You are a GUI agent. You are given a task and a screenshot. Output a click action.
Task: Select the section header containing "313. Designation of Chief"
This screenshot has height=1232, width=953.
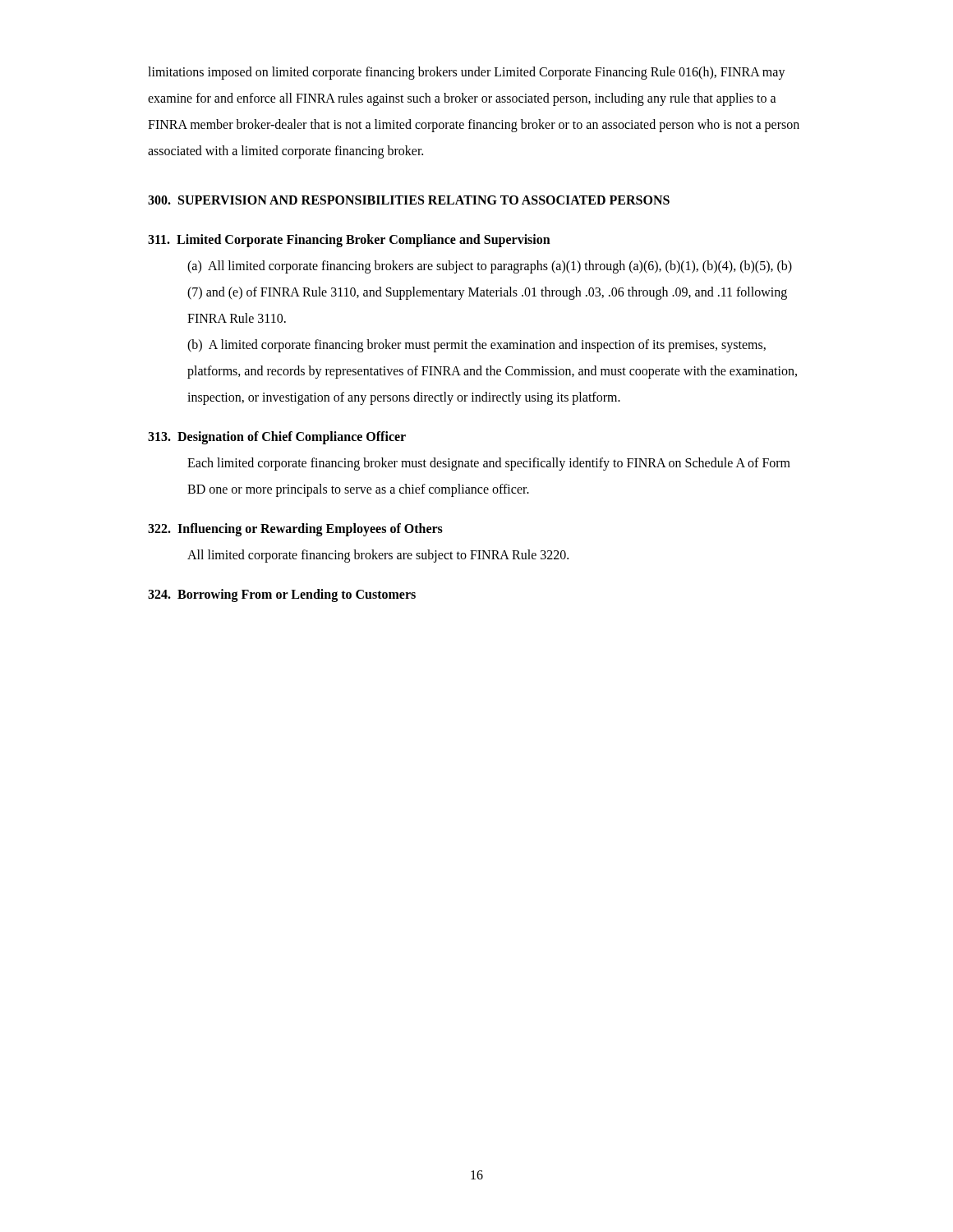(277, 437)
